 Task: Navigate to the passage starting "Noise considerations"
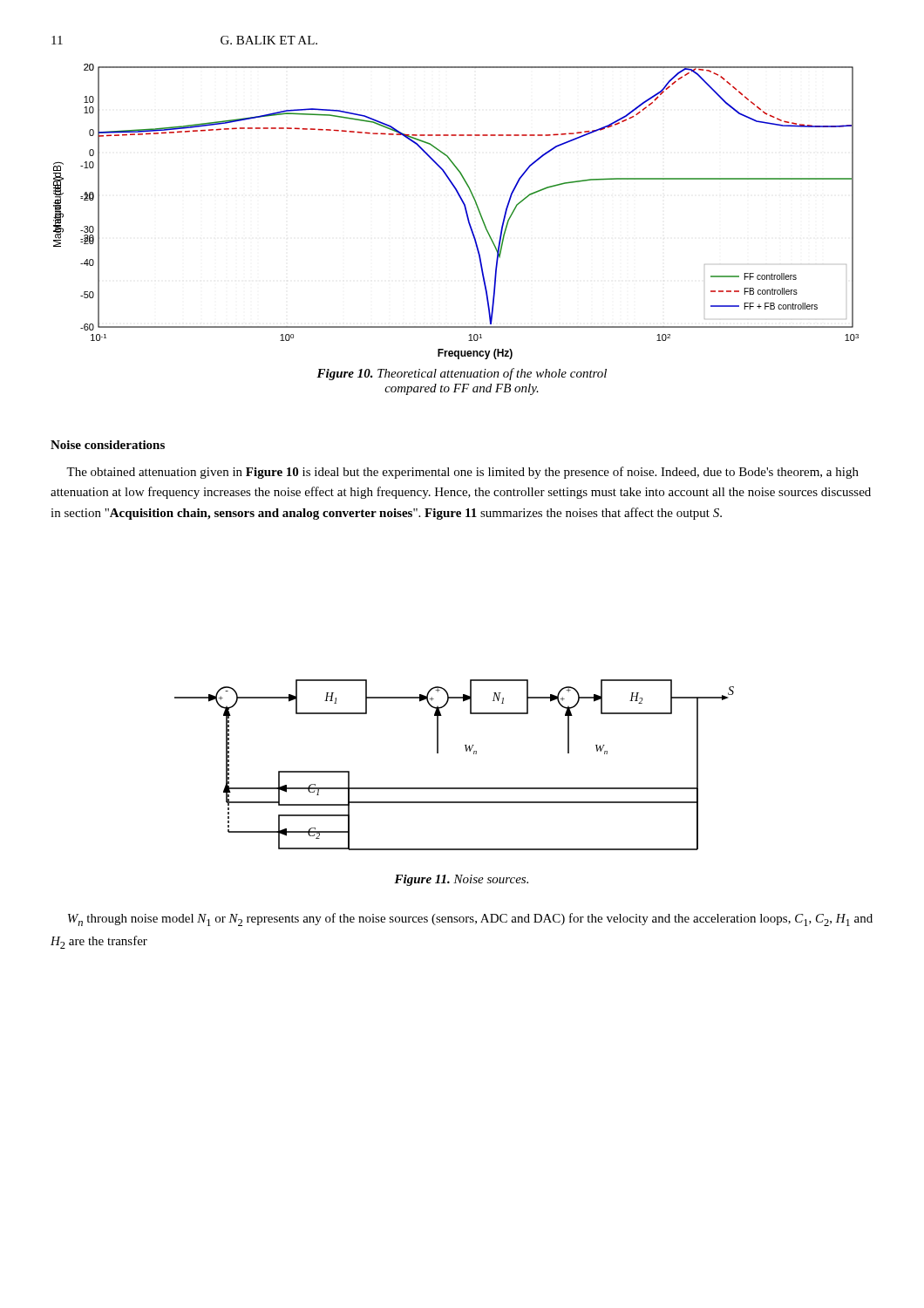point(108,445)
